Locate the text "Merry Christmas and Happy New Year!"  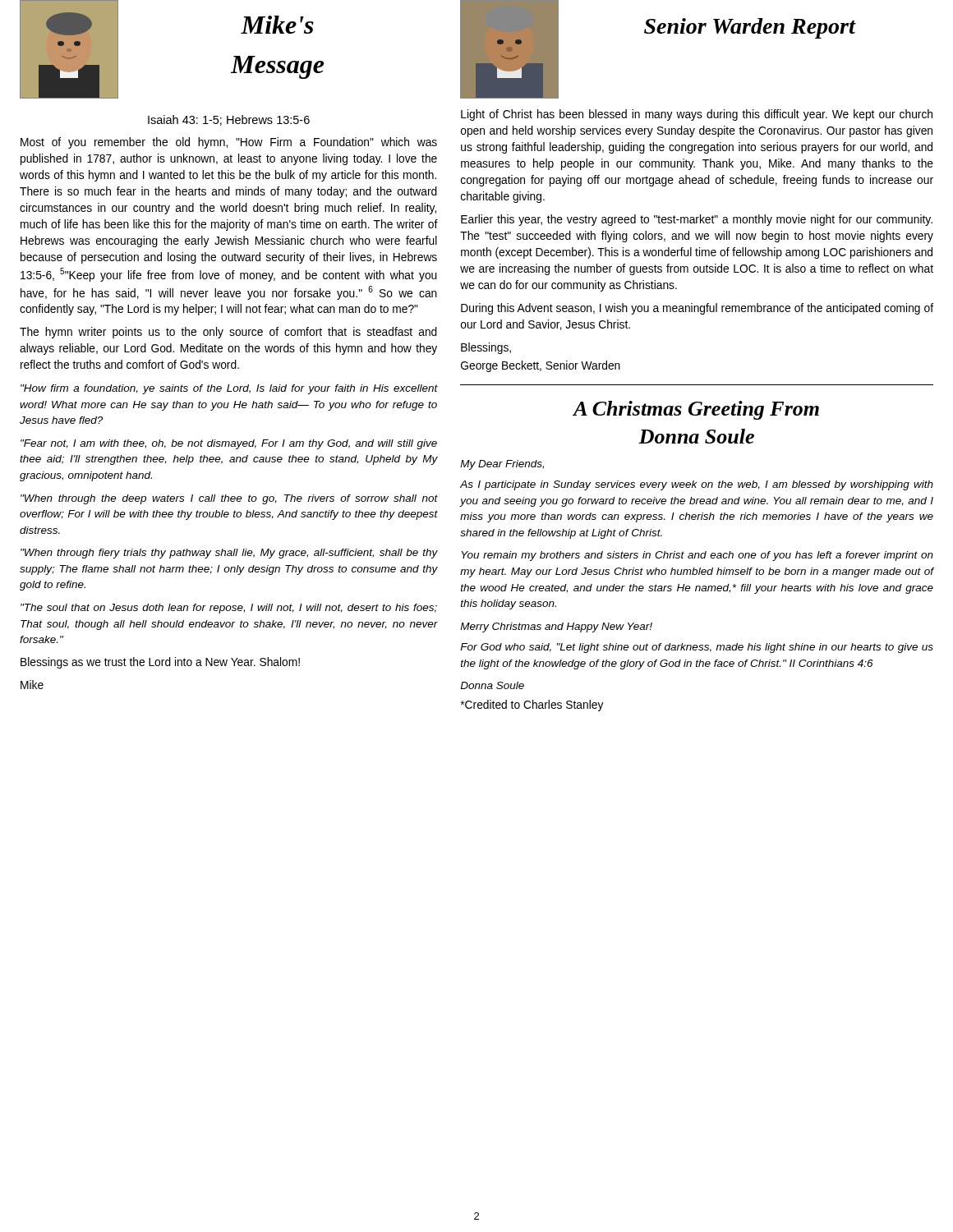point(556,626)
